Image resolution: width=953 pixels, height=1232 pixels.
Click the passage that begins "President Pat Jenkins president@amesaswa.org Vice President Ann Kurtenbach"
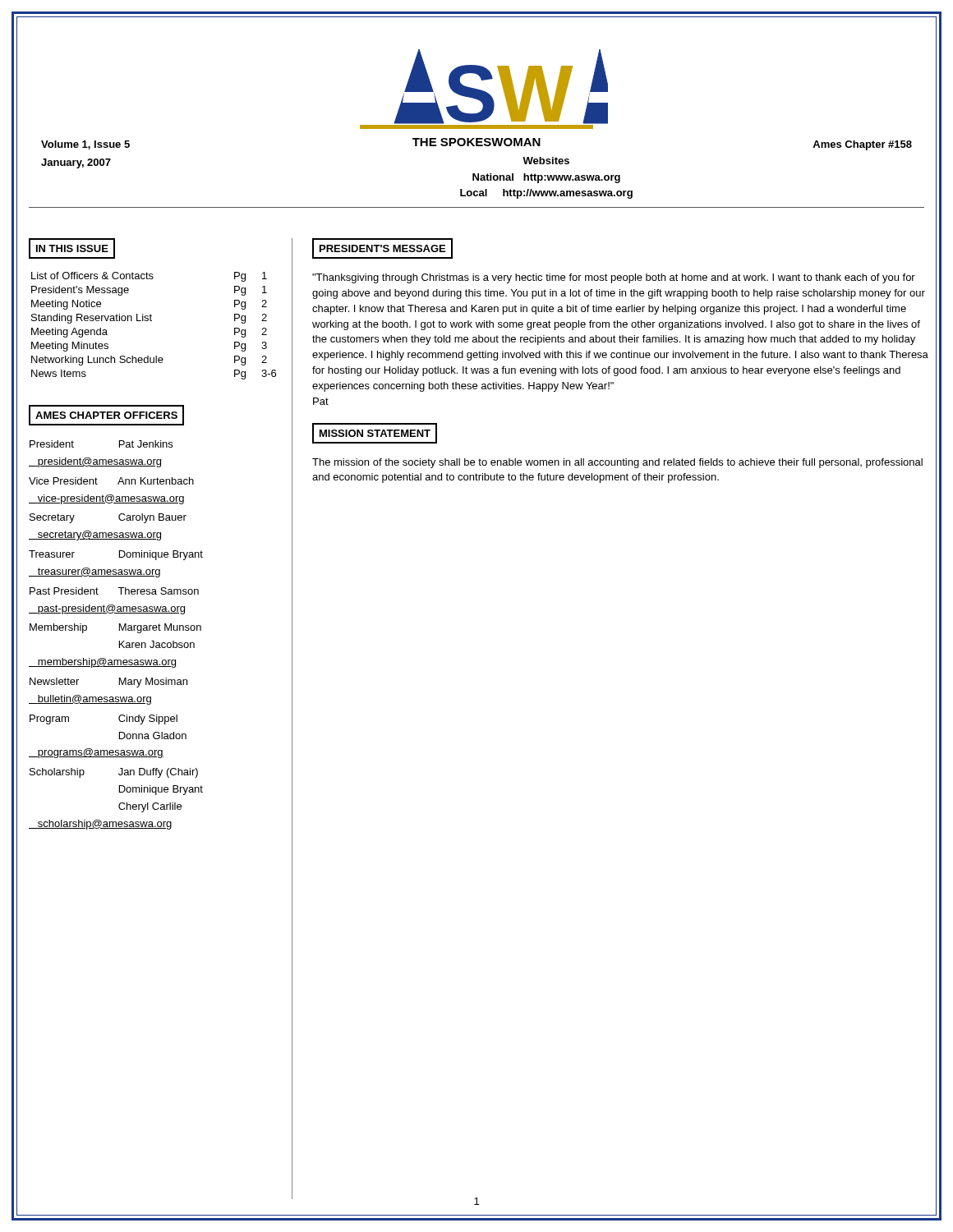click(156, 634)
